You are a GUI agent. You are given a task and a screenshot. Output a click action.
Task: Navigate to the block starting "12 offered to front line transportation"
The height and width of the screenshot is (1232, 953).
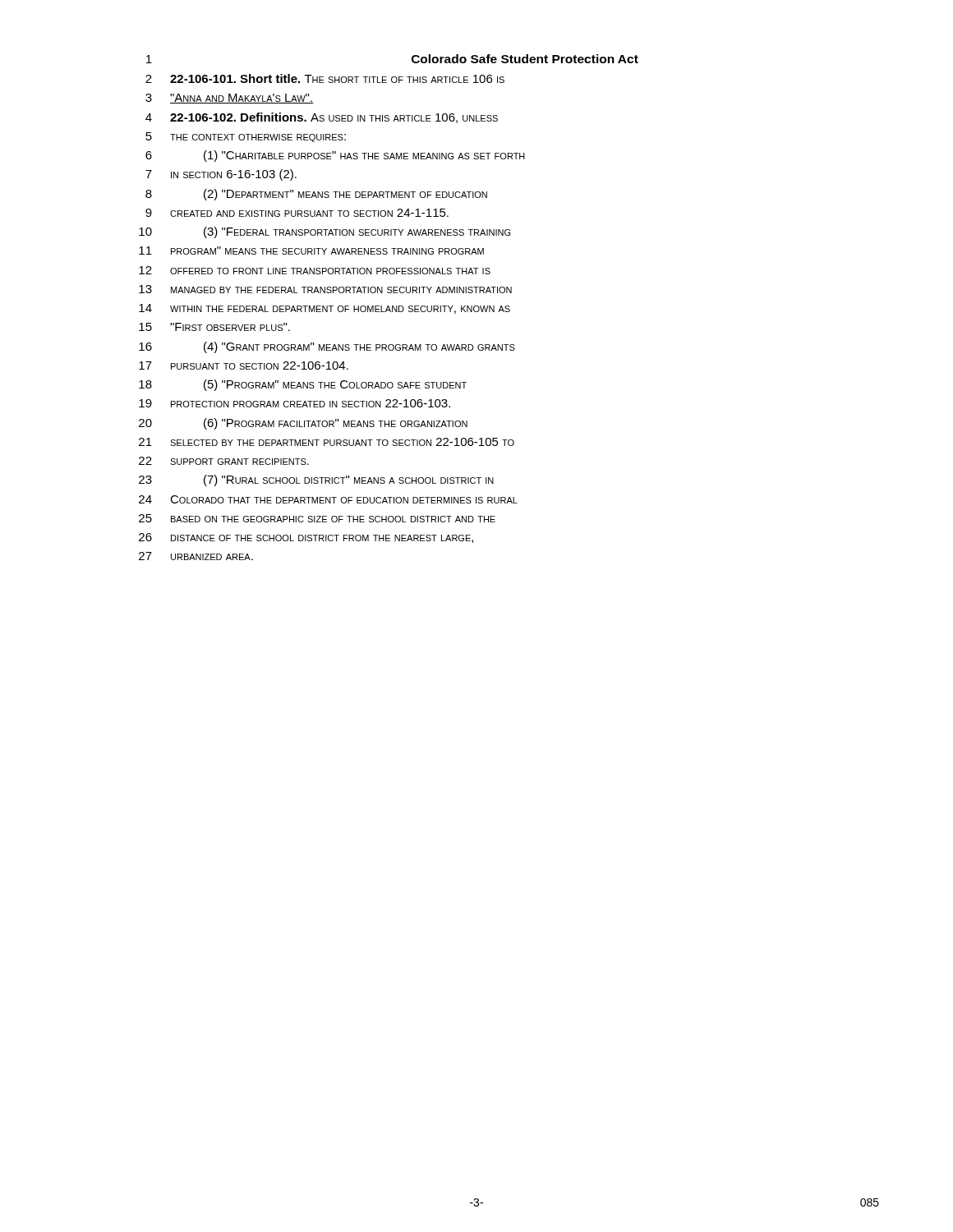click(493, 270)
